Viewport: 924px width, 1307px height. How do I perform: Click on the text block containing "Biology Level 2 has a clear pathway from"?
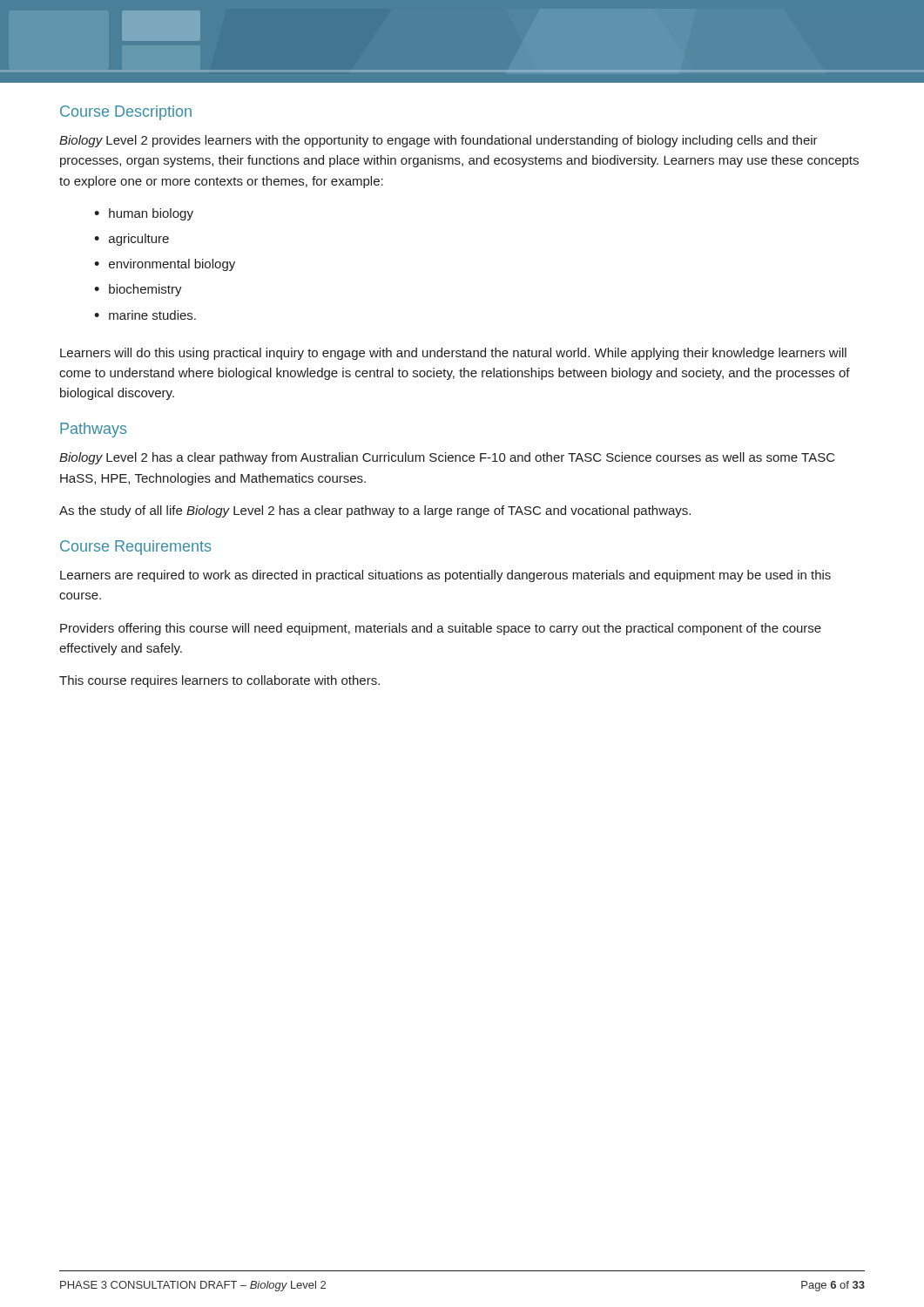(x=447, y=468)
